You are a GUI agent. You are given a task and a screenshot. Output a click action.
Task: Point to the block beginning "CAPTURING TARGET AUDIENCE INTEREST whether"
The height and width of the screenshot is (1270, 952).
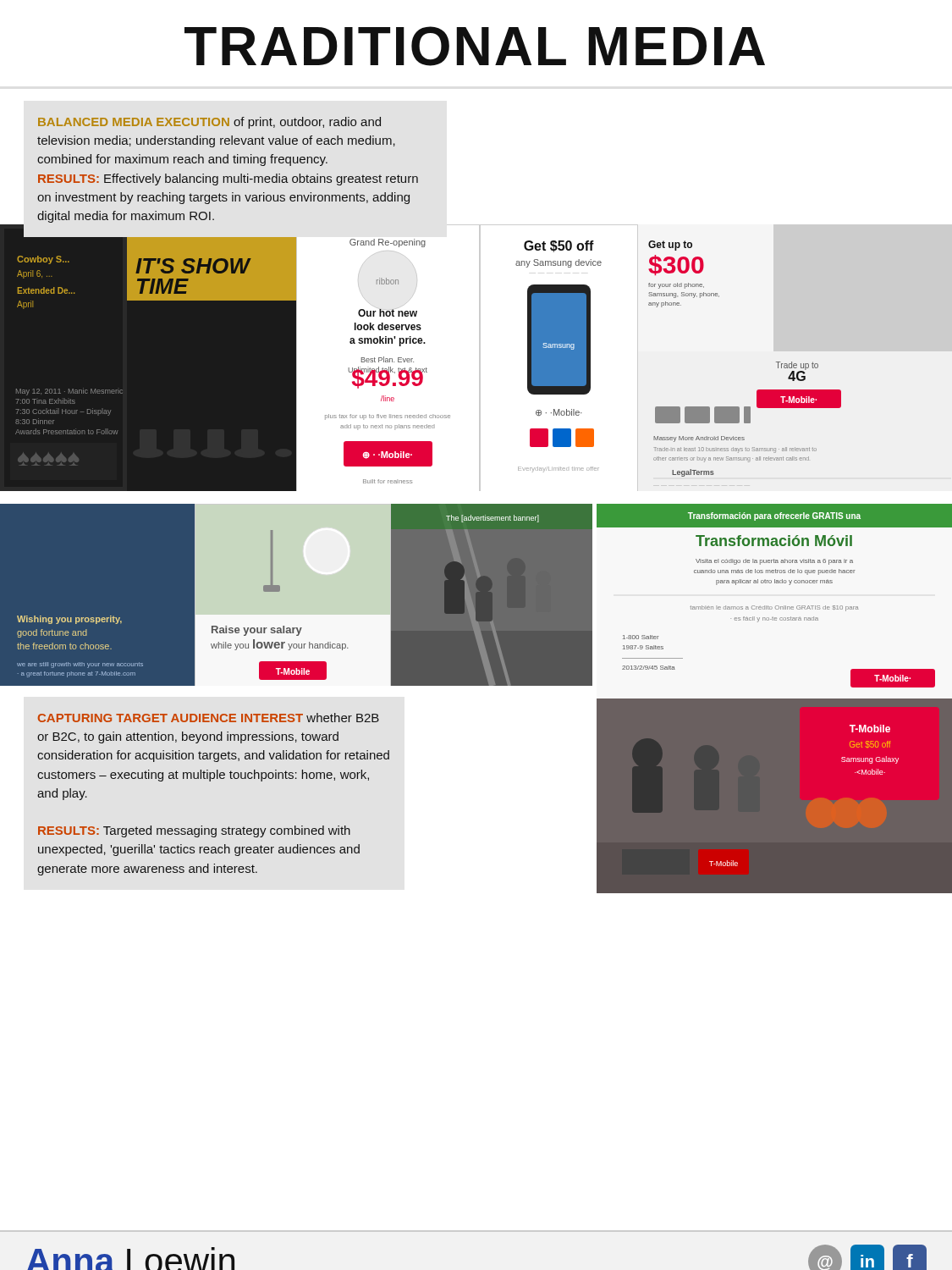pos(209,718)
